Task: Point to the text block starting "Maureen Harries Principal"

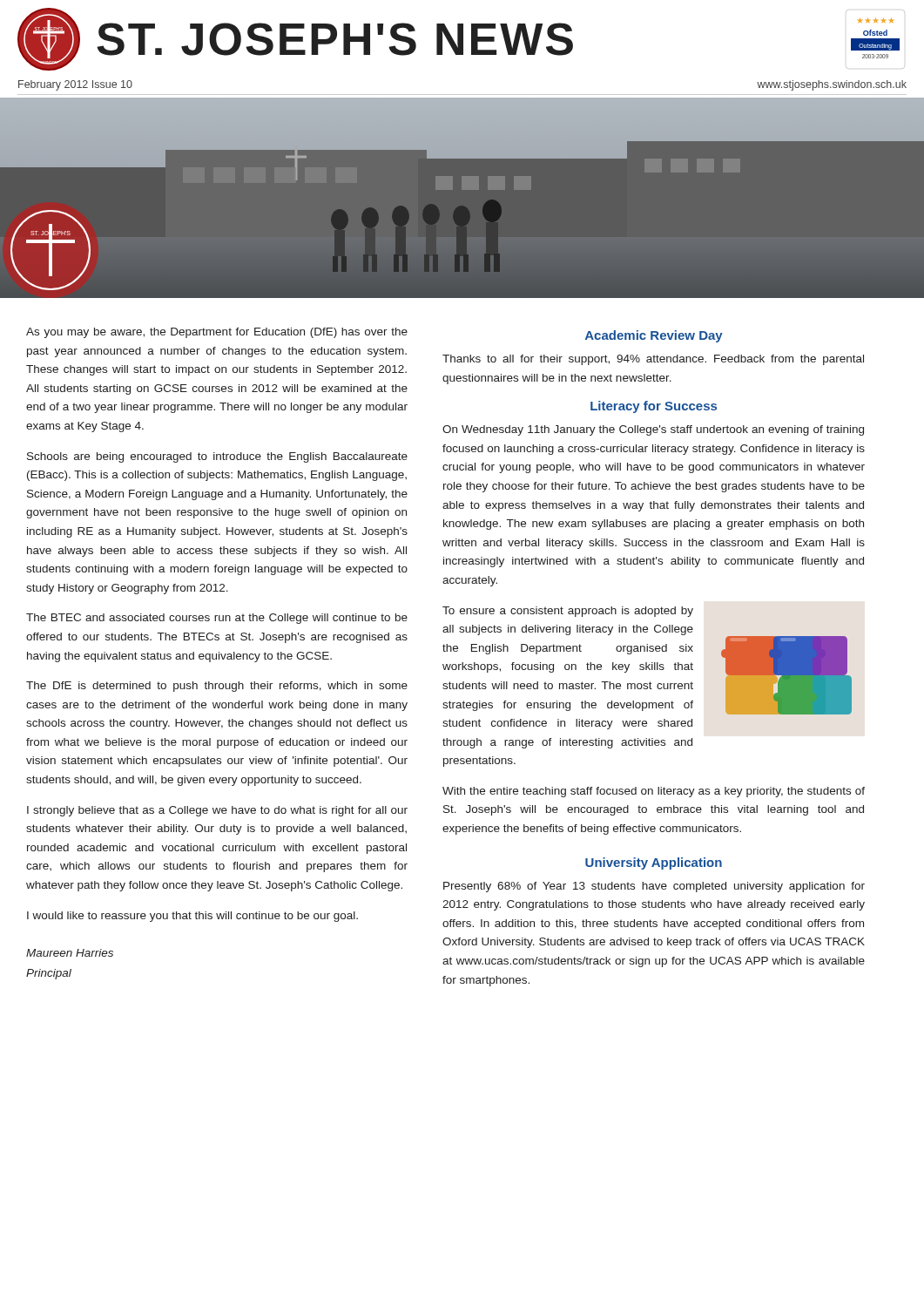Action: (x=70, y=963)
